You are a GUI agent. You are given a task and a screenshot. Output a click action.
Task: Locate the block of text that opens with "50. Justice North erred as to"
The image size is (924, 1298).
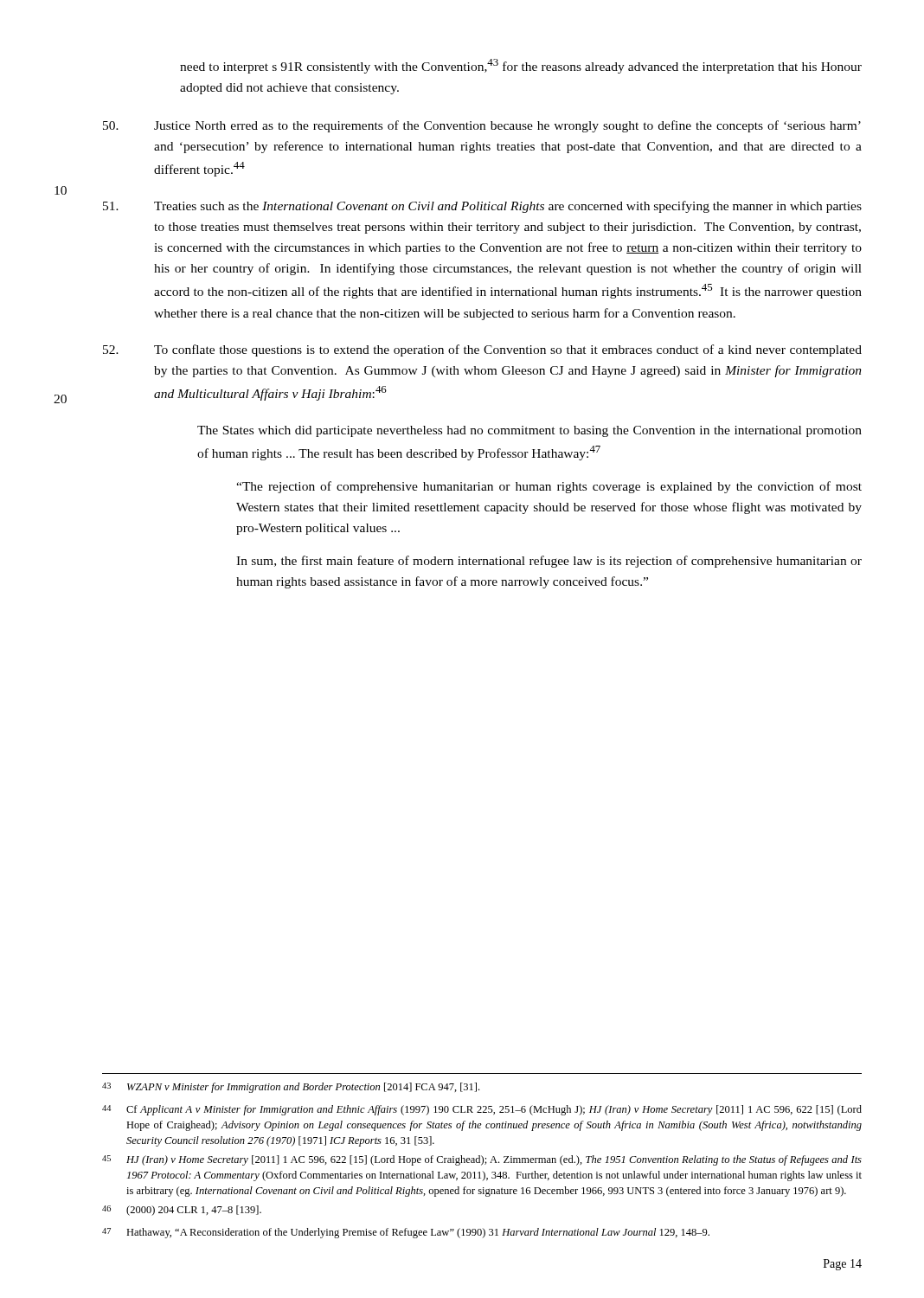(482, 148)
